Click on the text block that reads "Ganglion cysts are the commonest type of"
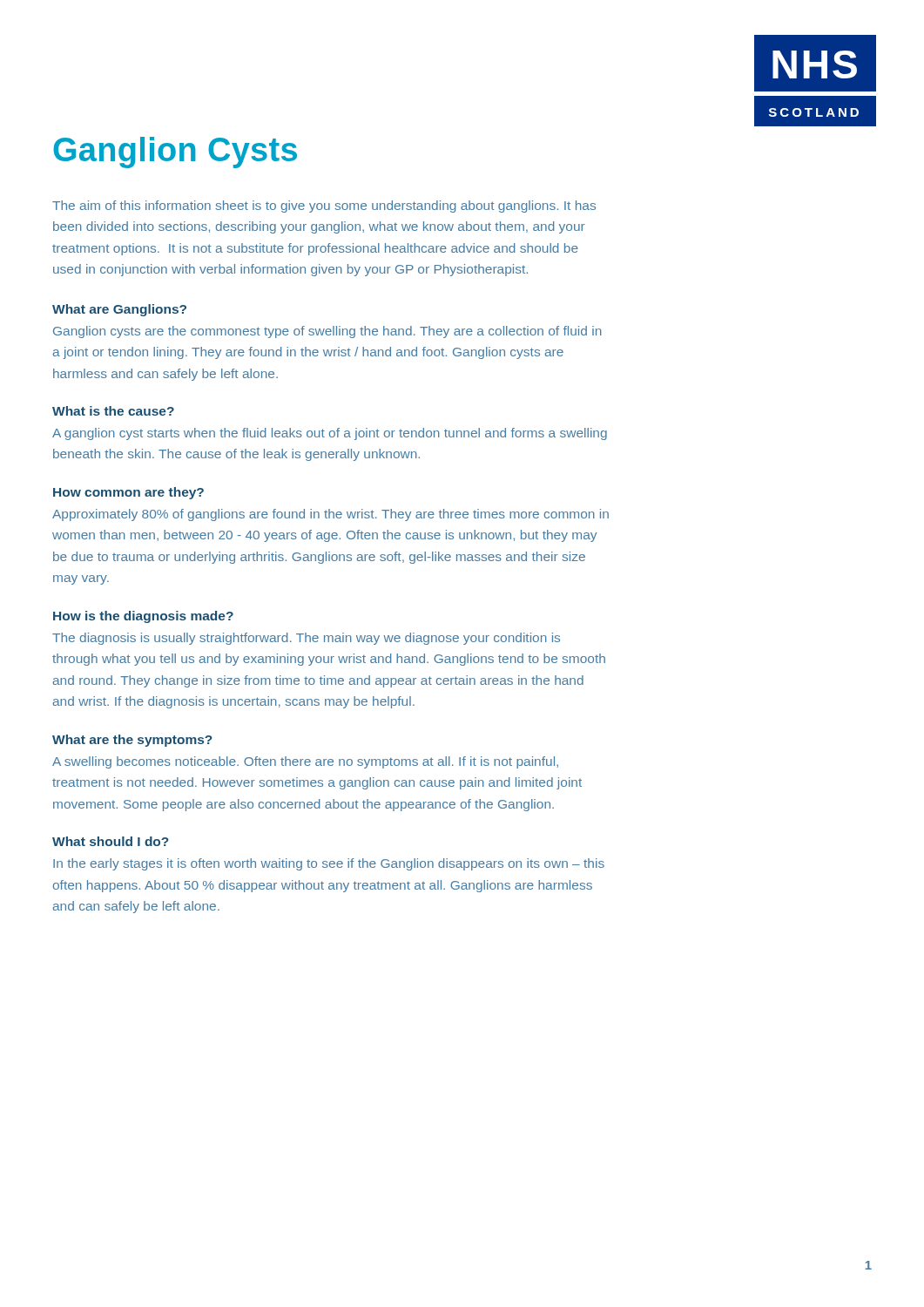This screenshot has width=924, height=1307. [327, 352]
